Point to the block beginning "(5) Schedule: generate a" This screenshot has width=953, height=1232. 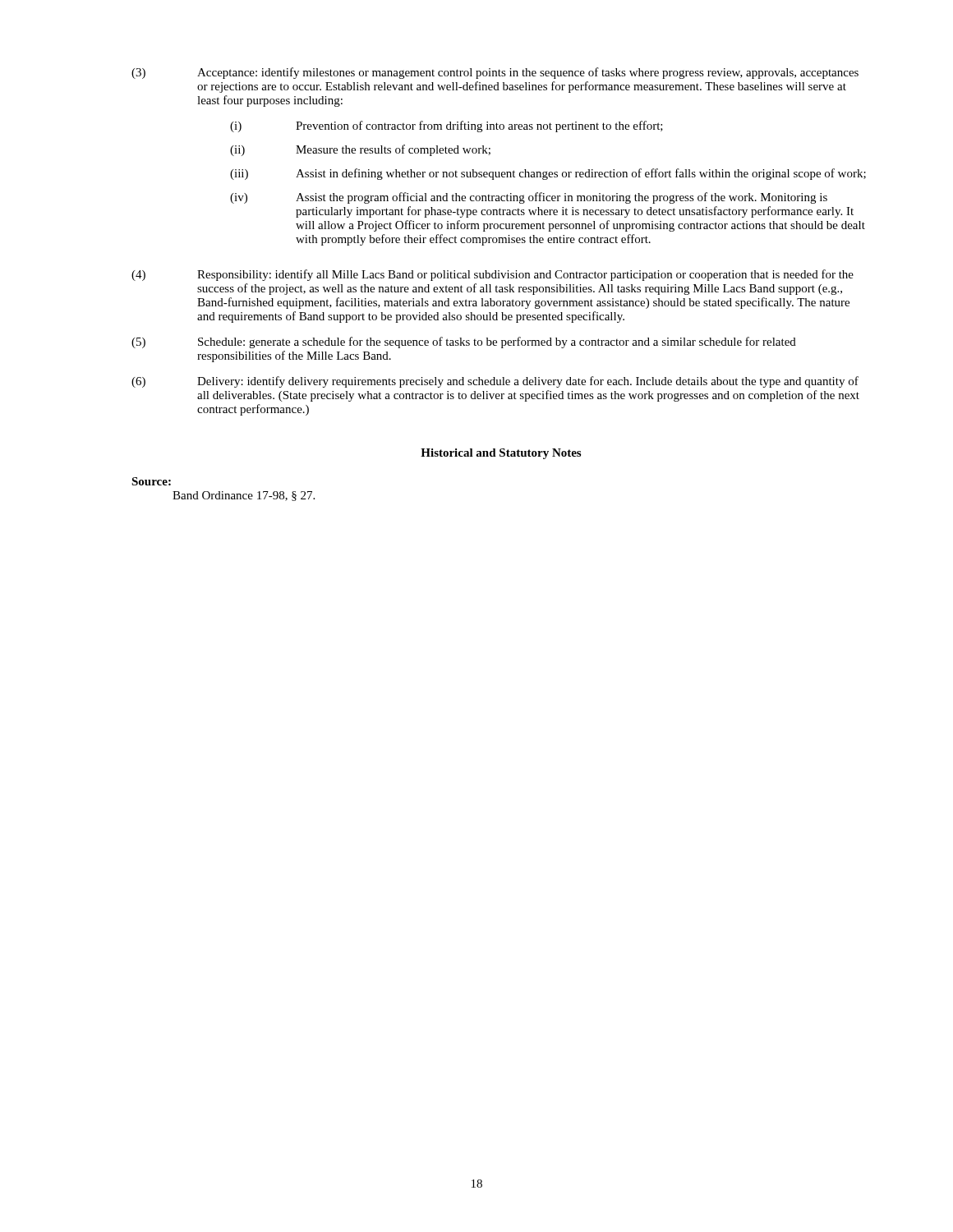pyautogui.click(x=501, y=349)
